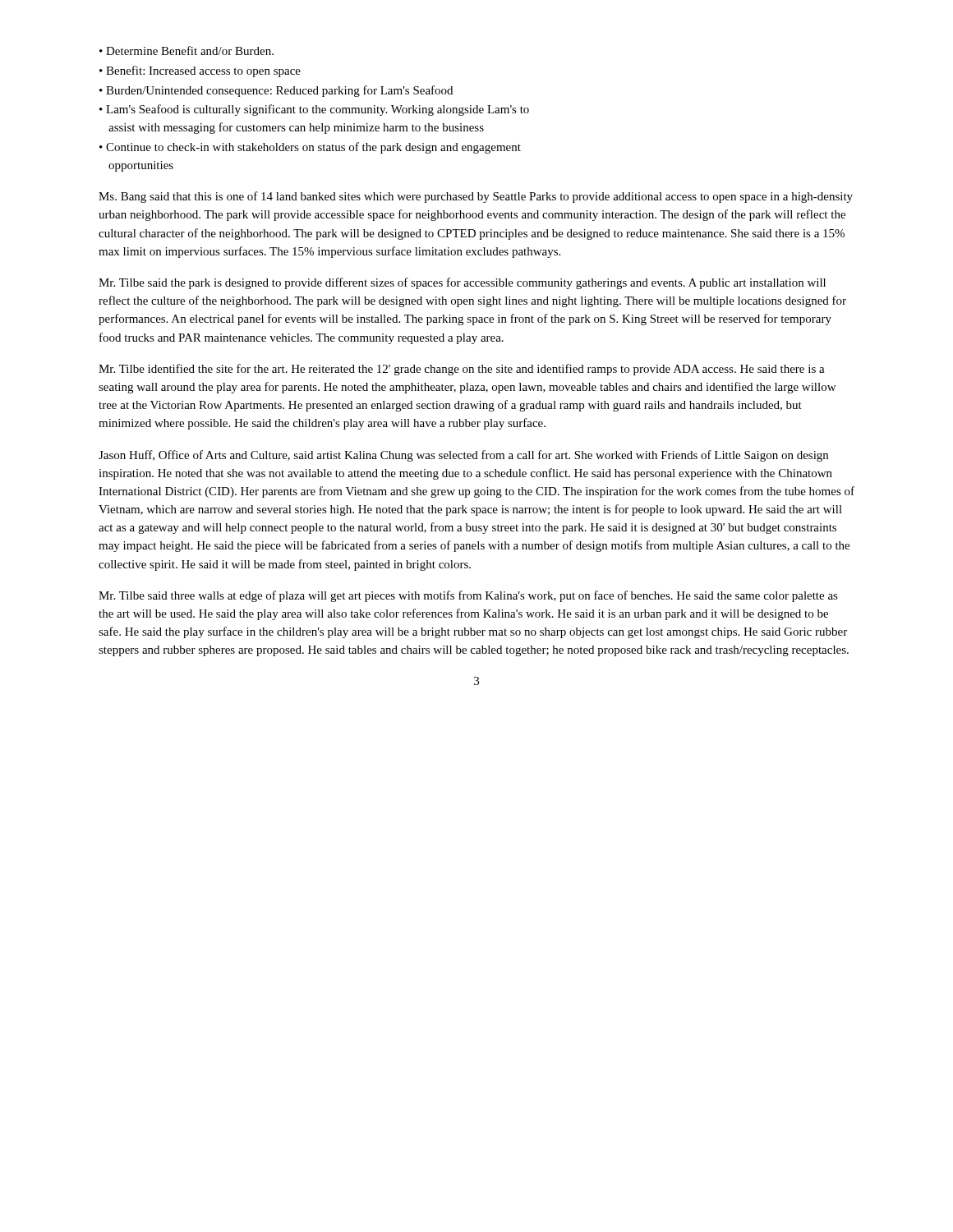Viewport: 953px width, 1232px height.
Task: Select the block starting "• Continue to check-in with stakeholders"
Action: (x=310, y=157)
